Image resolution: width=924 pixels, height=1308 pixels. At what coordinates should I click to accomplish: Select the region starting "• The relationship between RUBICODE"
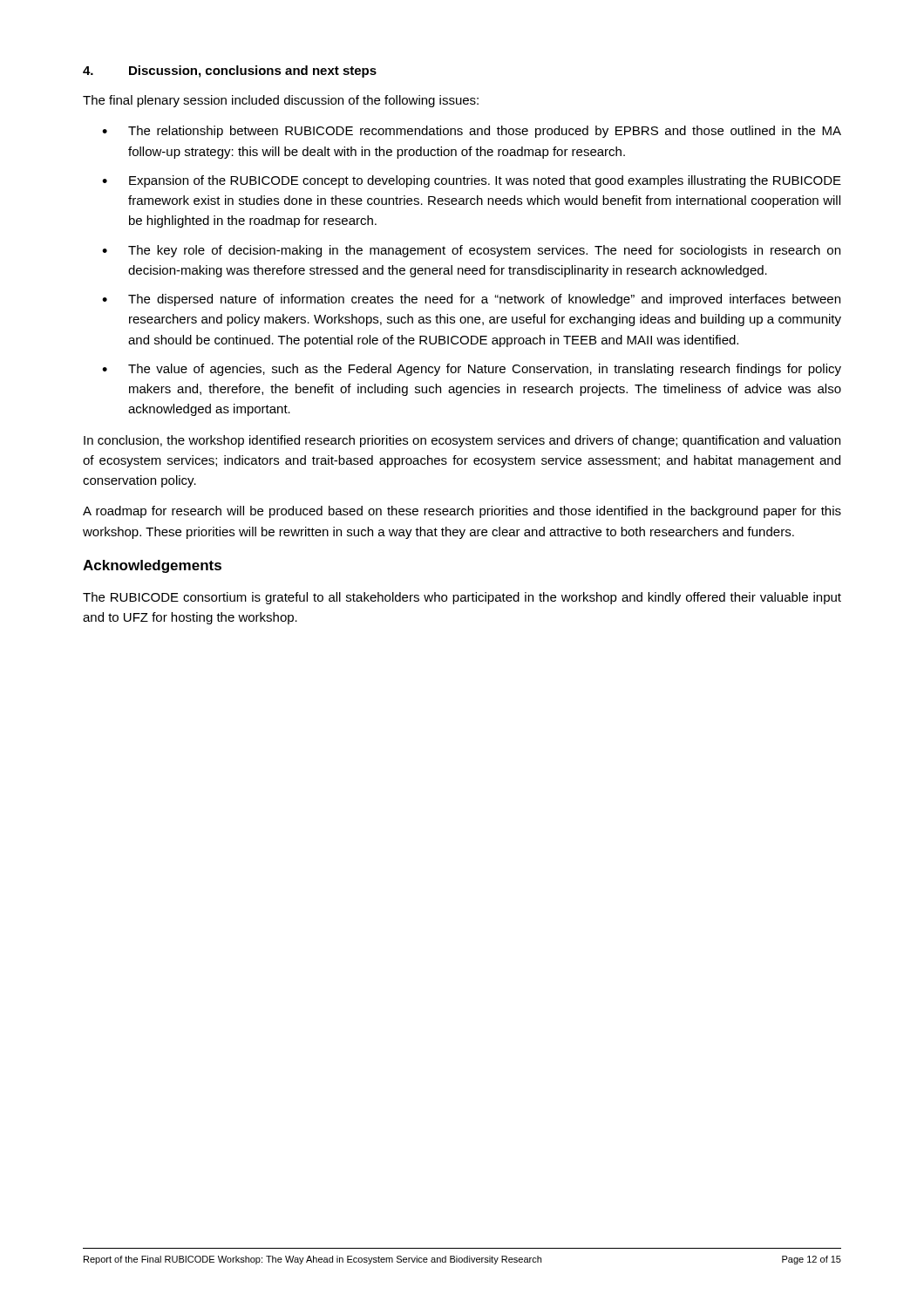[x=470, y=141]
